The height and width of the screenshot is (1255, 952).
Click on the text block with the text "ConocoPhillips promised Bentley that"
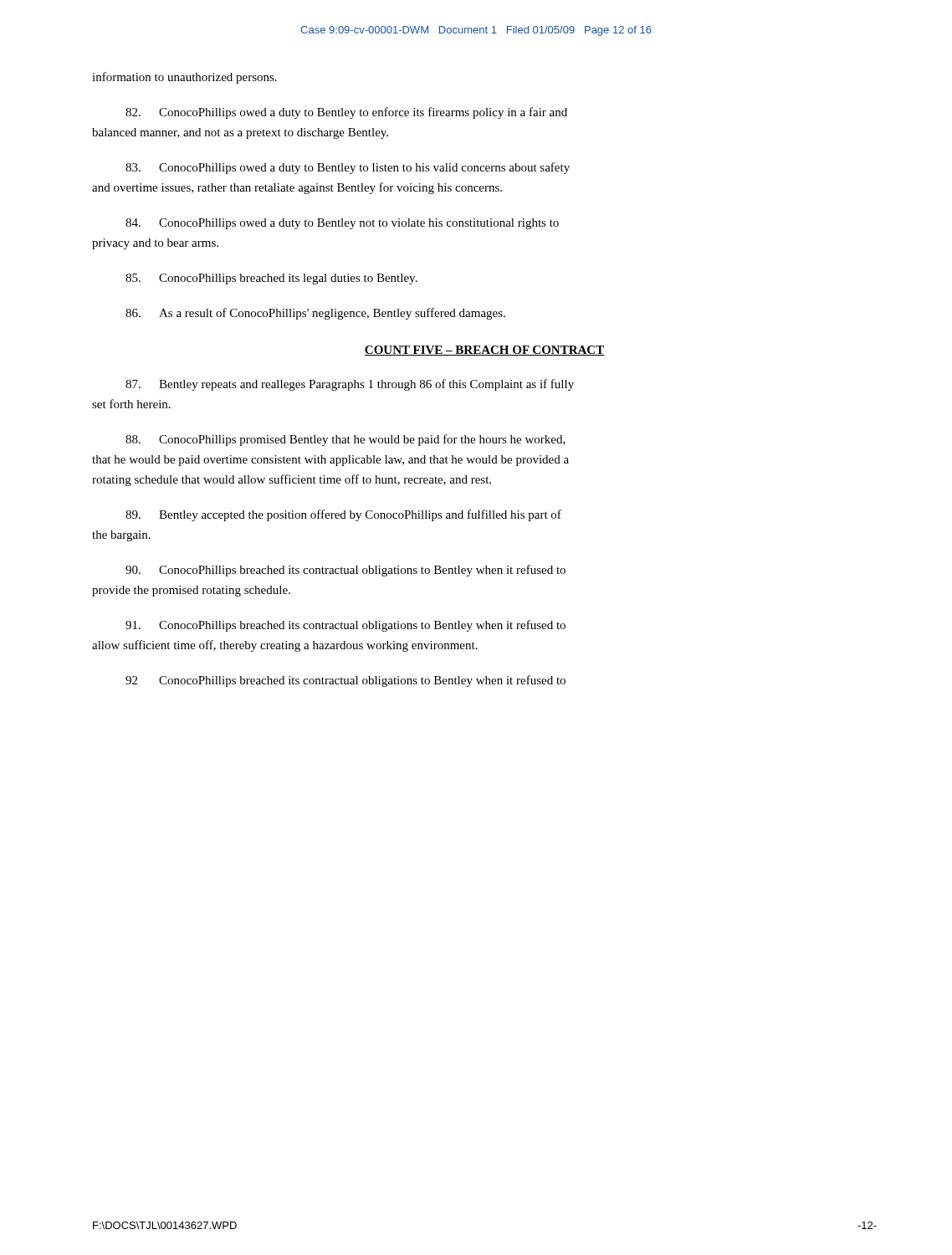tap(330, 458)
